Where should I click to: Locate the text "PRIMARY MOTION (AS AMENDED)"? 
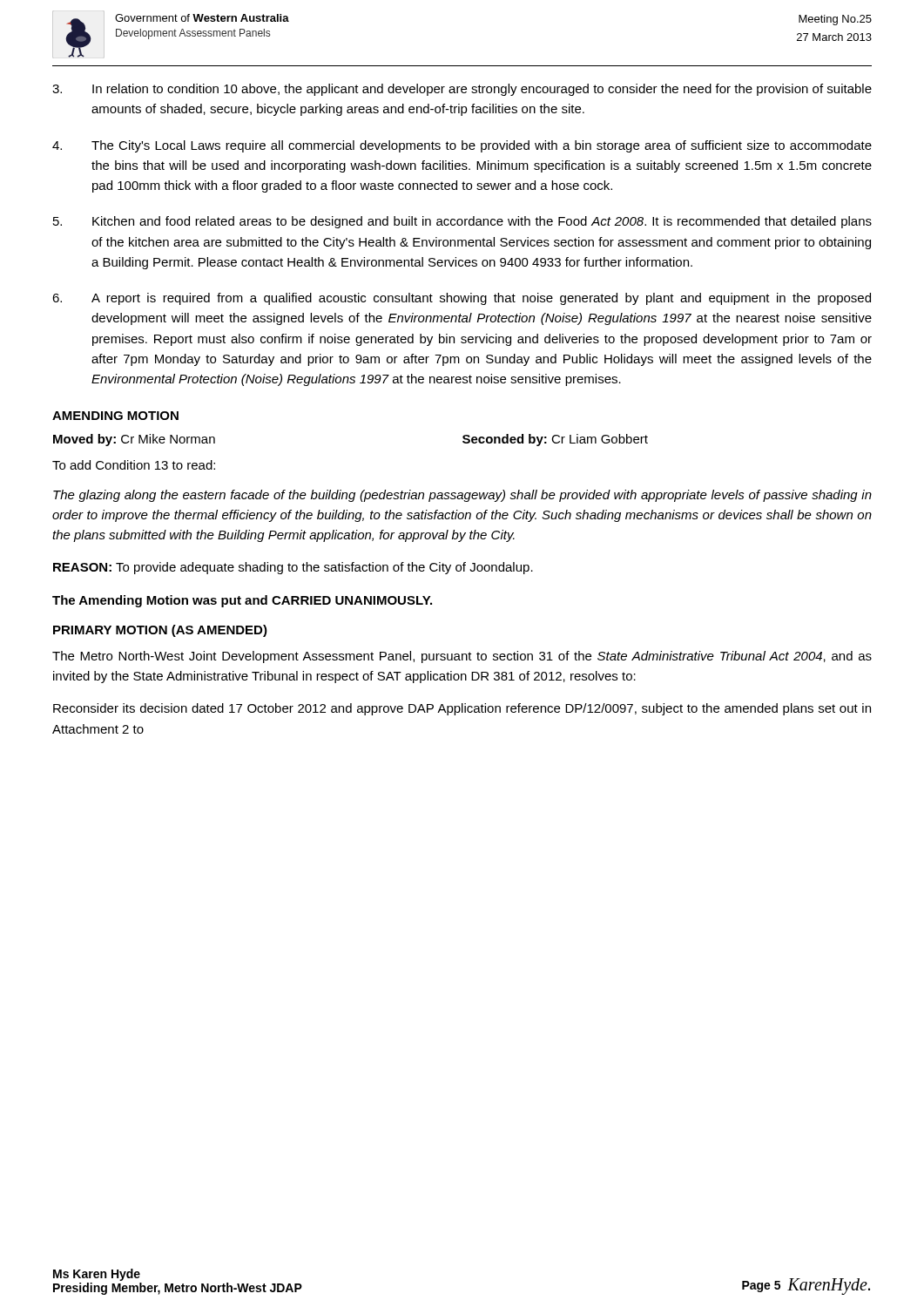click(x=160, y=629)
